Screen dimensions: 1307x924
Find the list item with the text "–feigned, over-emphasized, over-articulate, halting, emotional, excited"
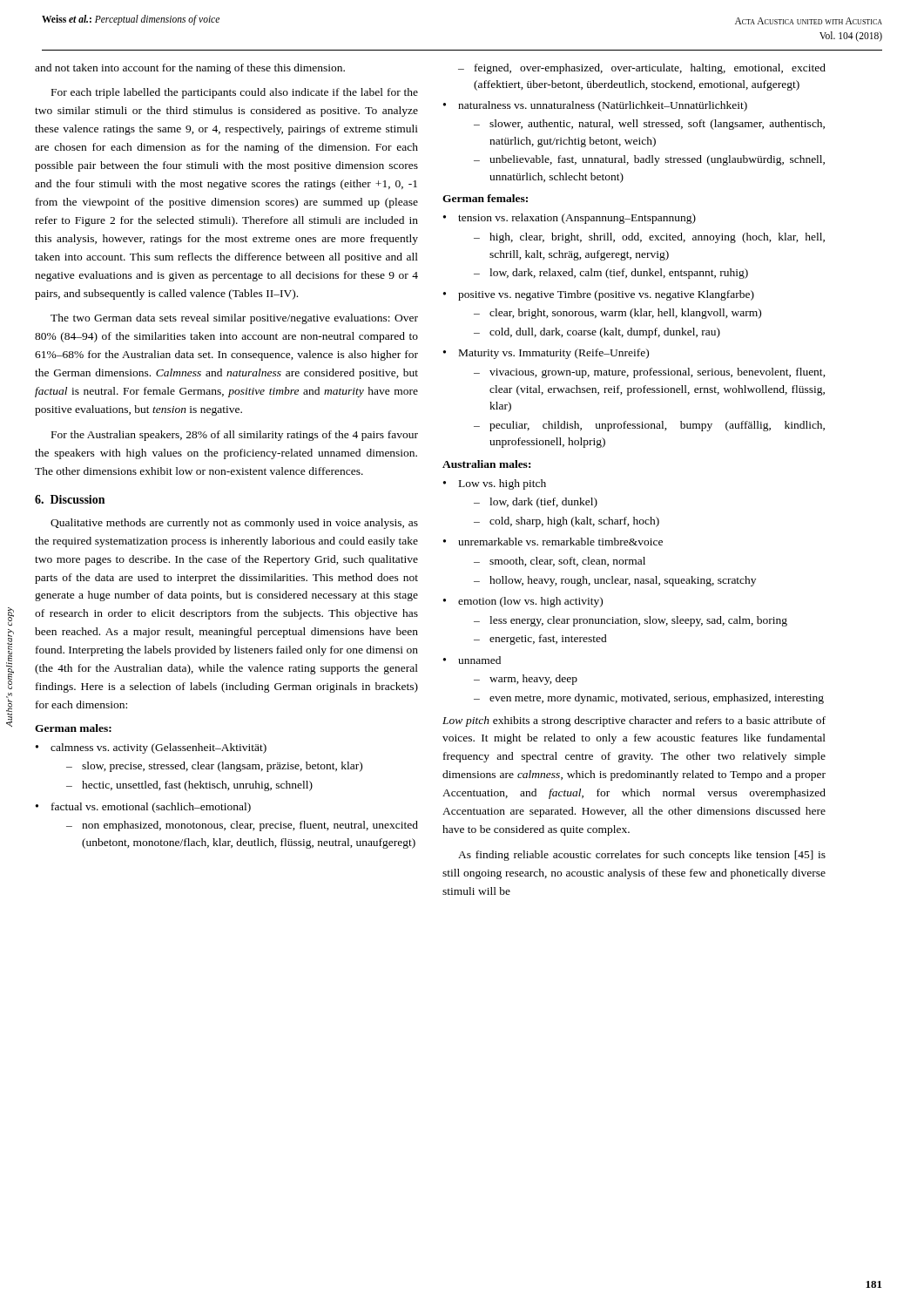tap(642, 76)
